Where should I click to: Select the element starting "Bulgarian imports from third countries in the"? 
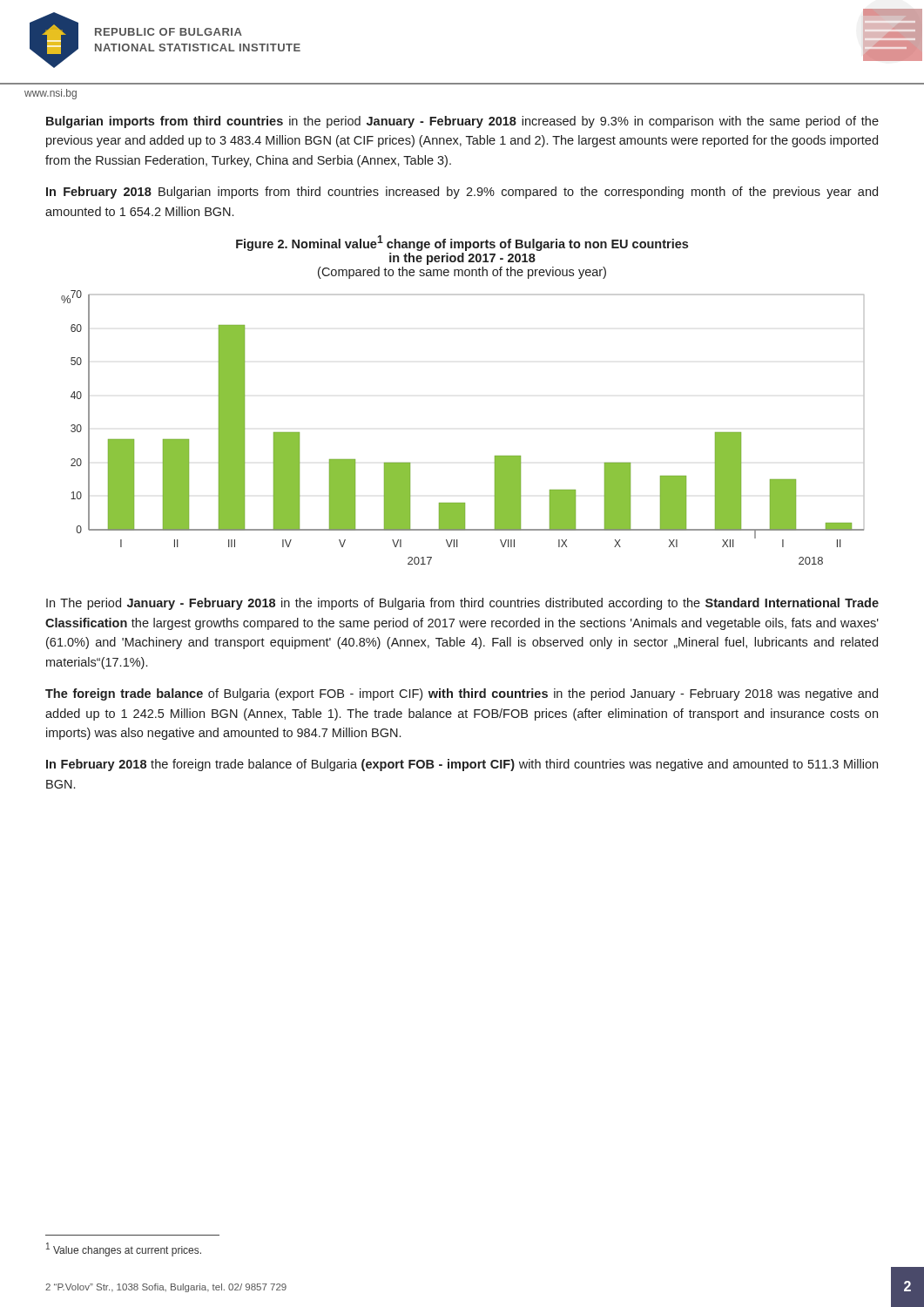pos(462,141)
